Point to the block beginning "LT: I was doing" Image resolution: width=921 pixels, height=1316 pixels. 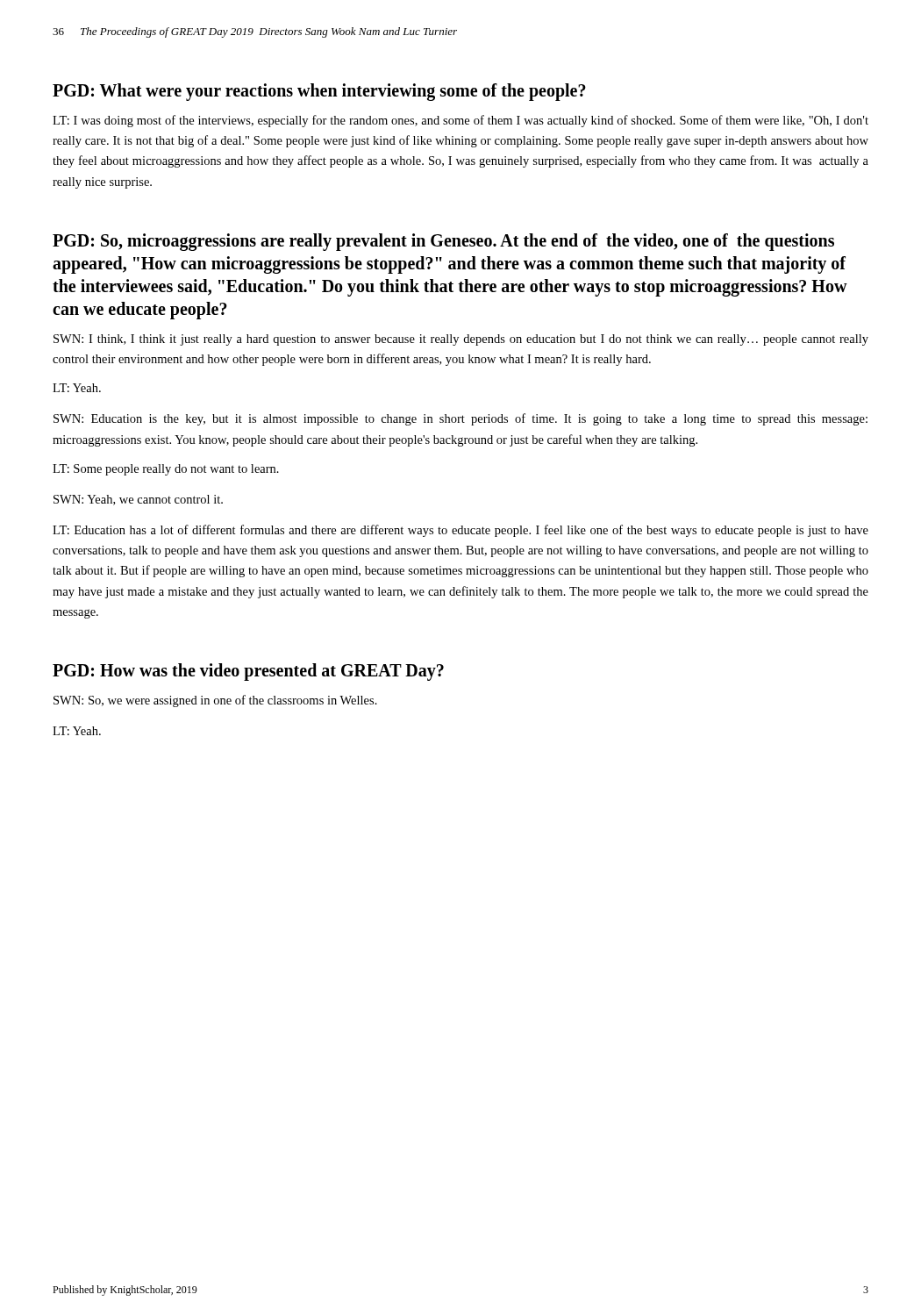(460, 151)
